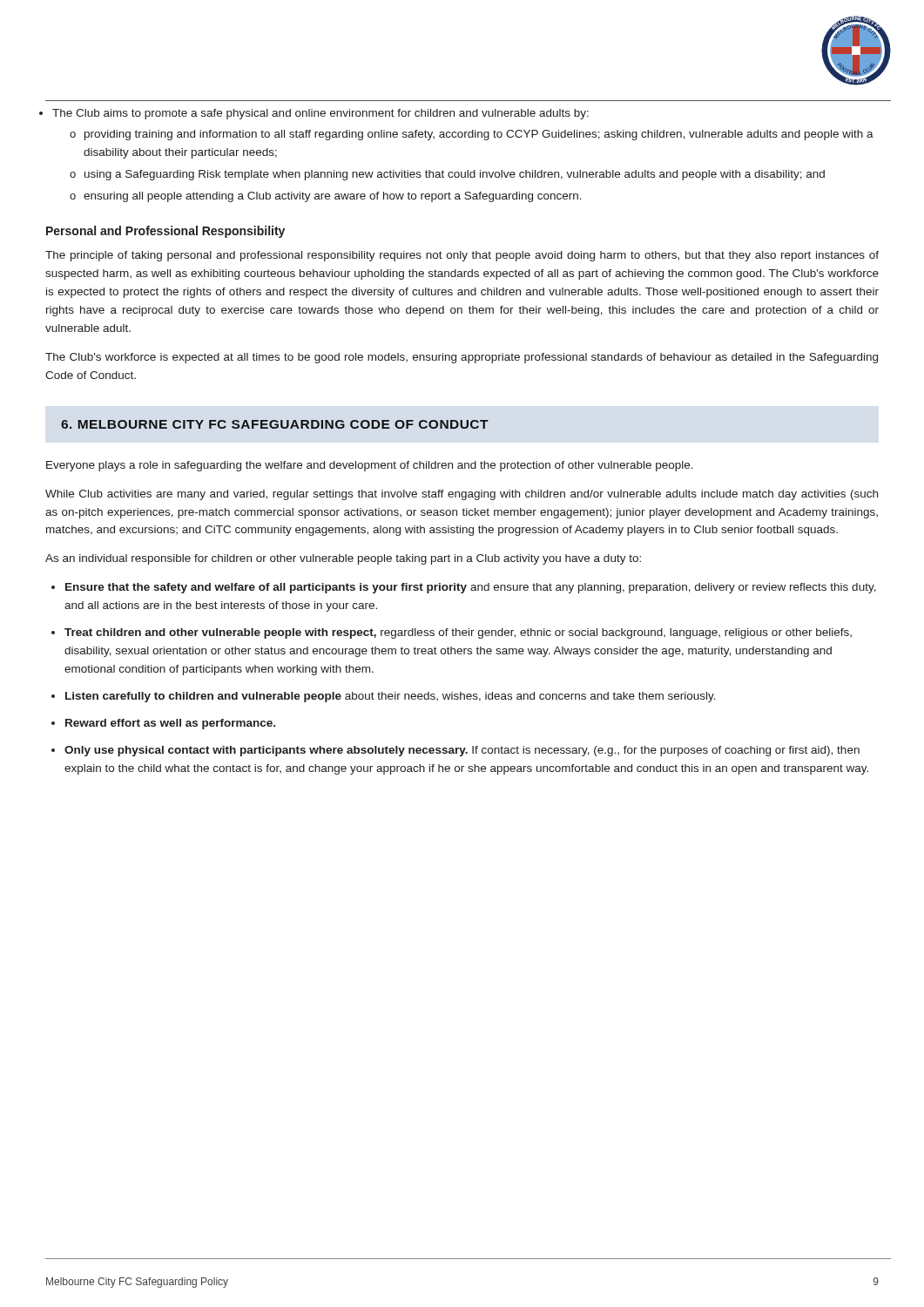This screenshot has width=924, height=1307.
Task: Locate the list item with the text "Ensure that the"
Action: point(472,597)
